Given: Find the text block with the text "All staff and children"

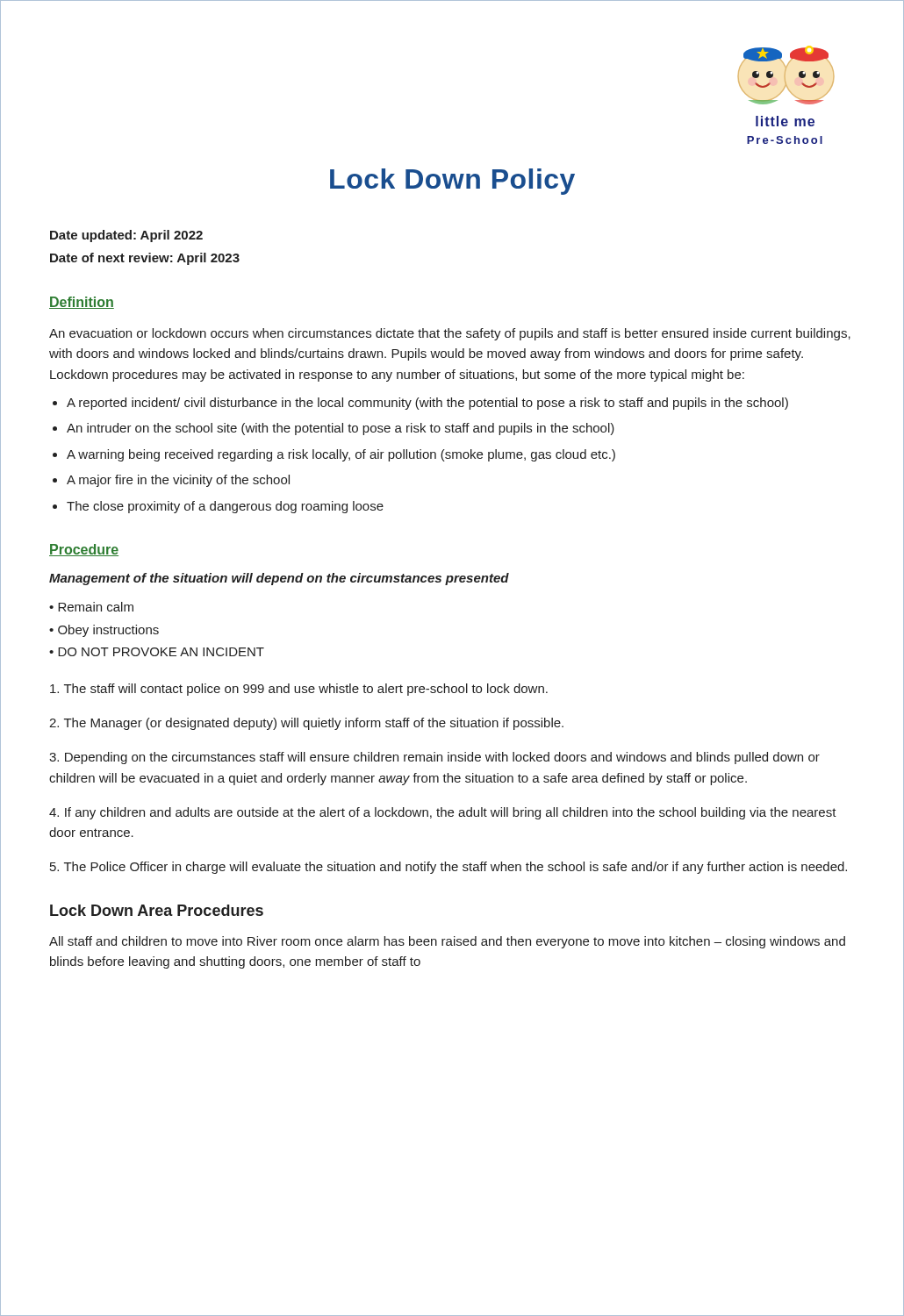Looking at the screenshot, I should pos(448,951).
